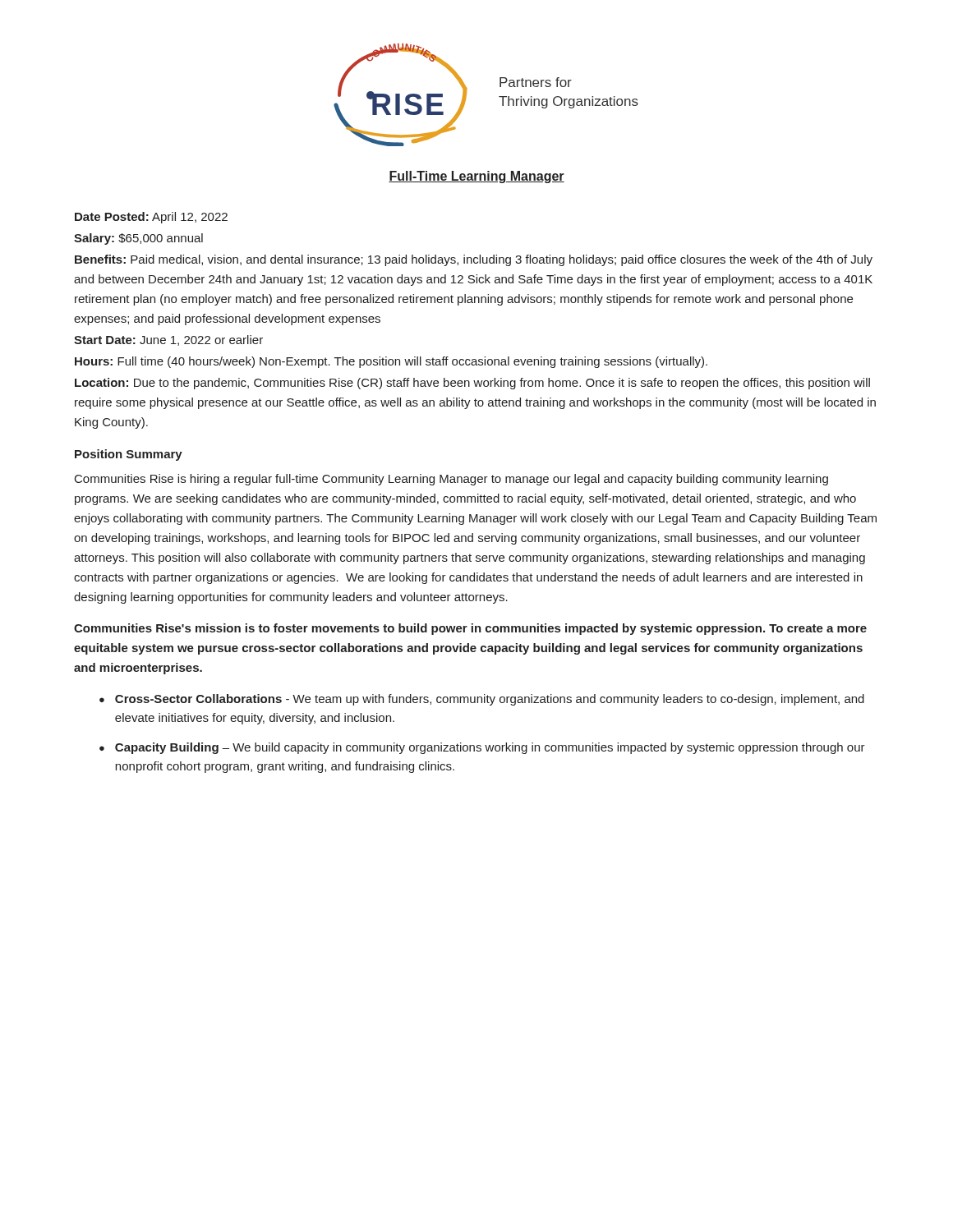Image resolution: width=953 pixels, height=1232 pixels.
Task: Locate the passage starting "Cross-Sector Collaborations - We team up with funders,"
Action: pyautogui.click(x=497, y=708)
